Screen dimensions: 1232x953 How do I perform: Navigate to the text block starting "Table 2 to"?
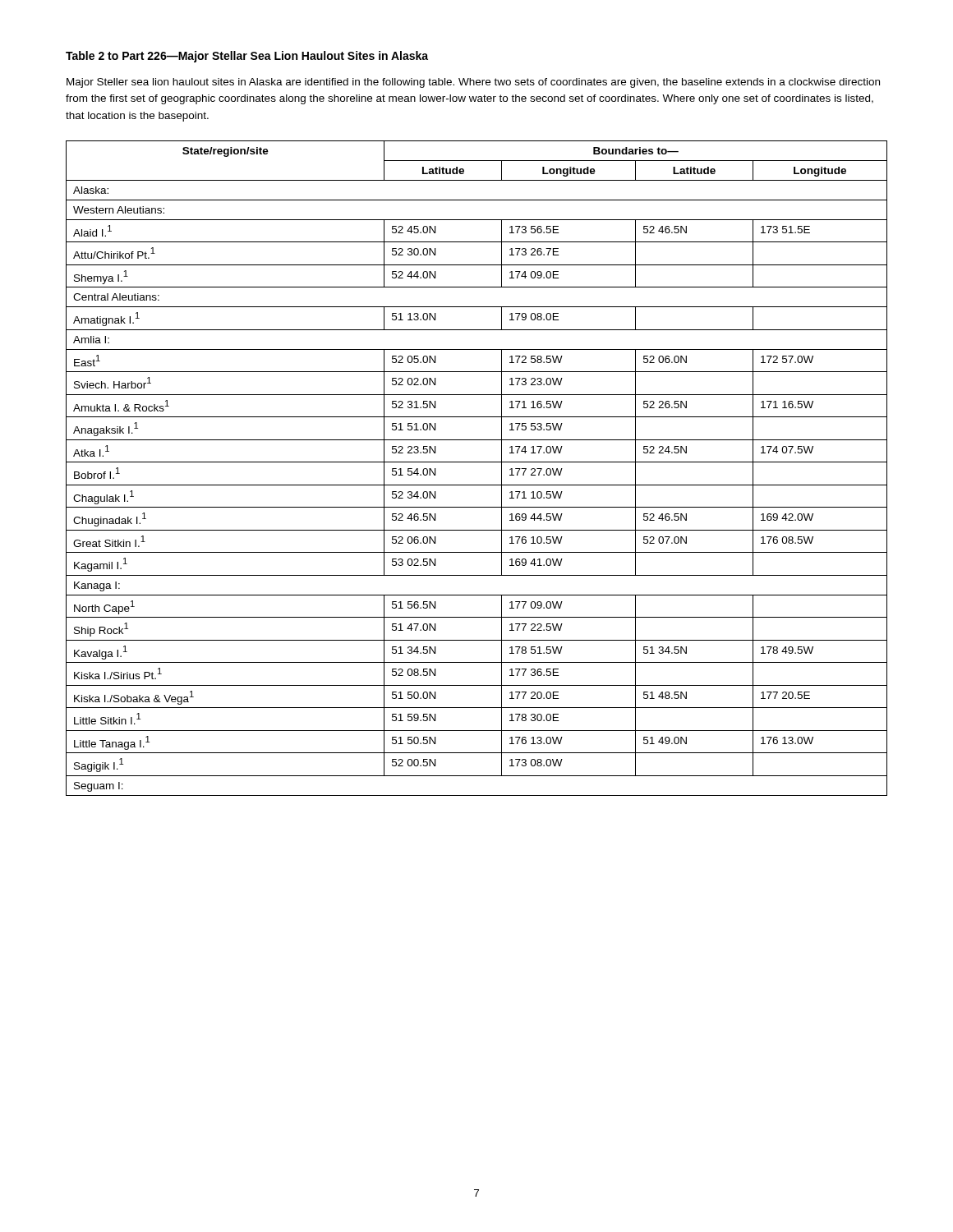tap(247, 56)
